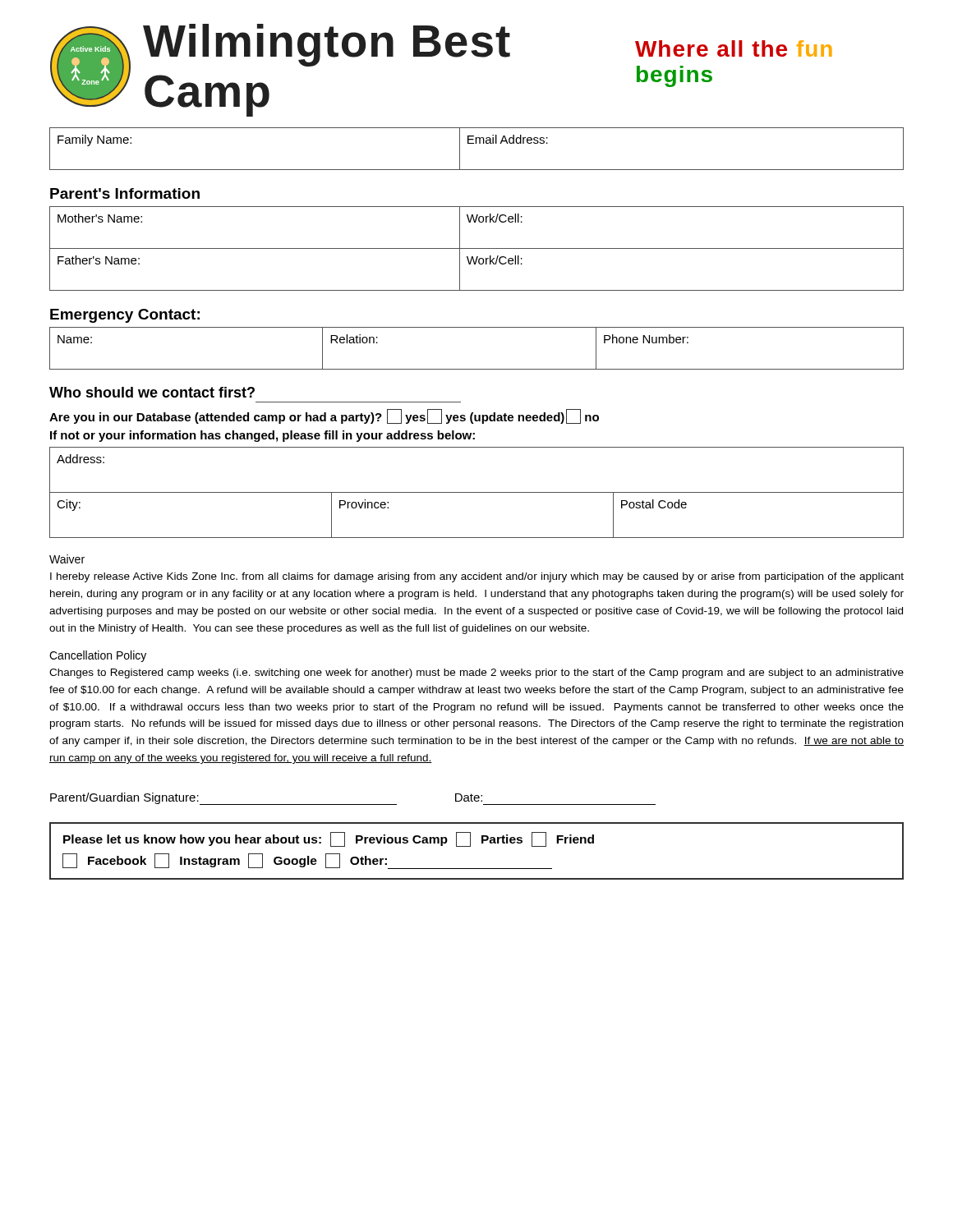Click on the table containing "Family Name:"
Screen dimensions: 1232x953
click(476, 149)
